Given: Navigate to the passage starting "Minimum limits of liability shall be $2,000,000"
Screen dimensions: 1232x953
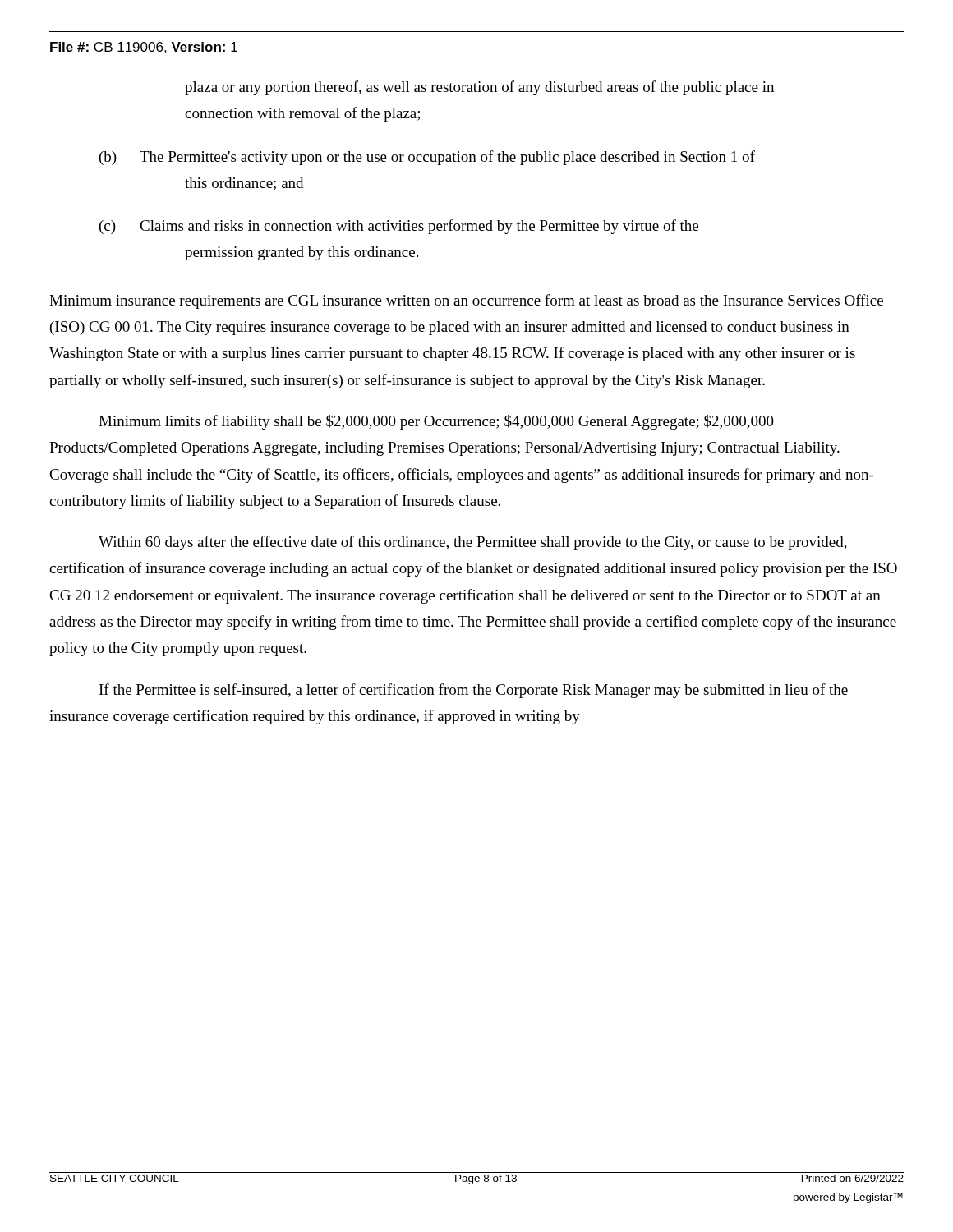Looking at the screenshot, I should pyautogui.click(x=462, y=461).
